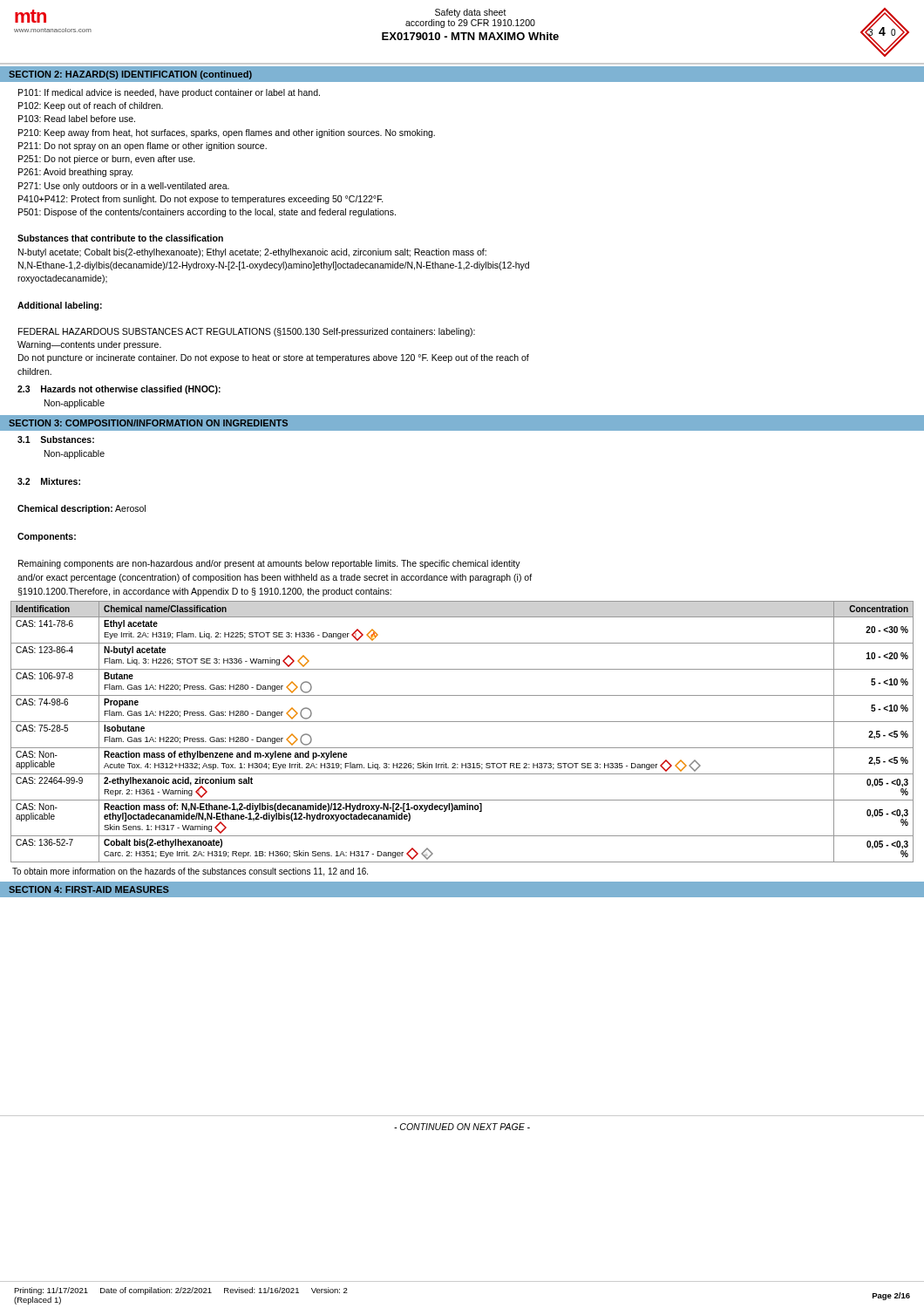924x1308 pixels.
Task: Where is the passage that starts "P101: If medical advice is needed, have product"?
Action: tap(169, 93)
